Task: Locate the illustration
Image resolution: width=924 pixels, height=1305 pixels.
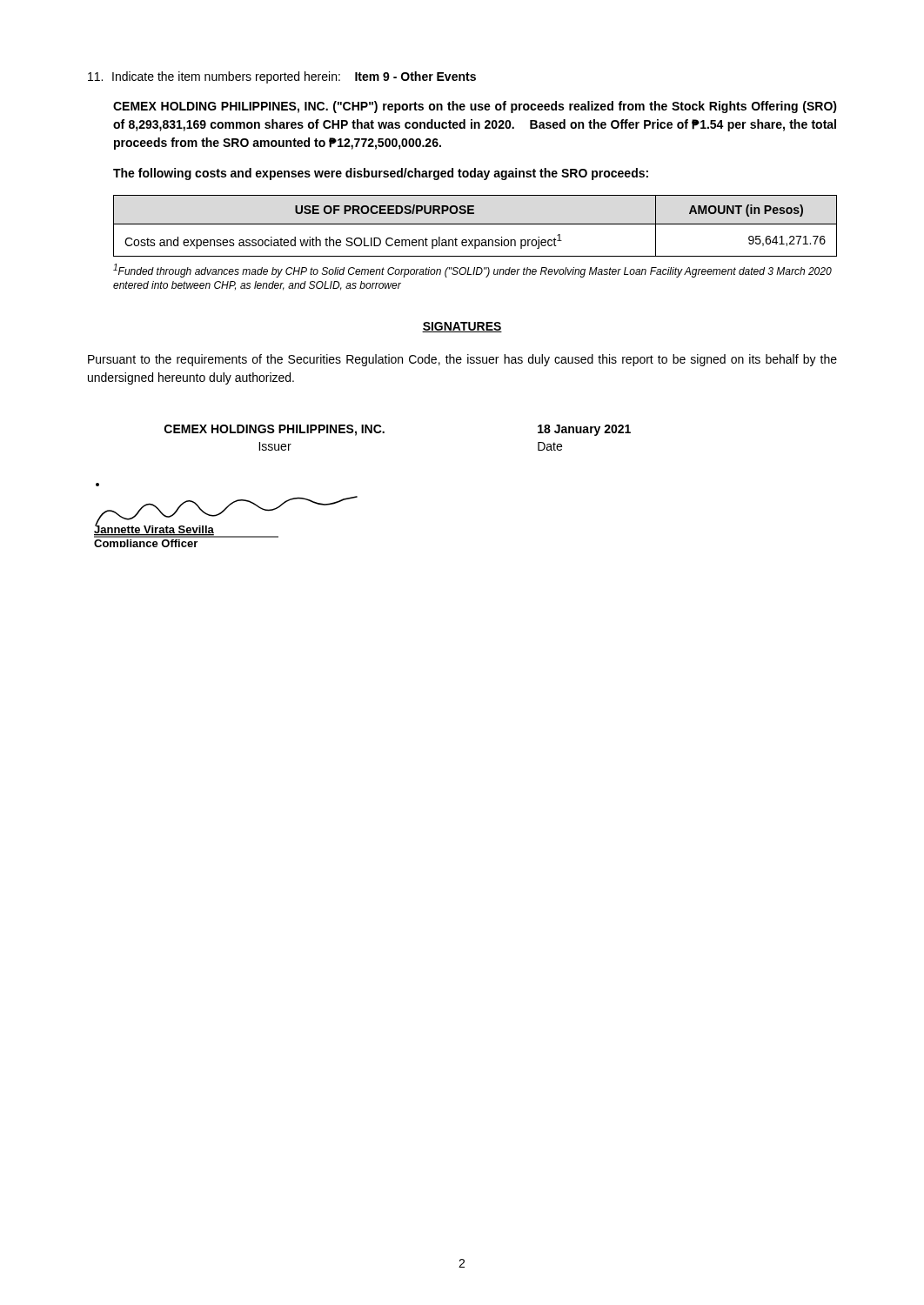Action: tap(462, 514)
